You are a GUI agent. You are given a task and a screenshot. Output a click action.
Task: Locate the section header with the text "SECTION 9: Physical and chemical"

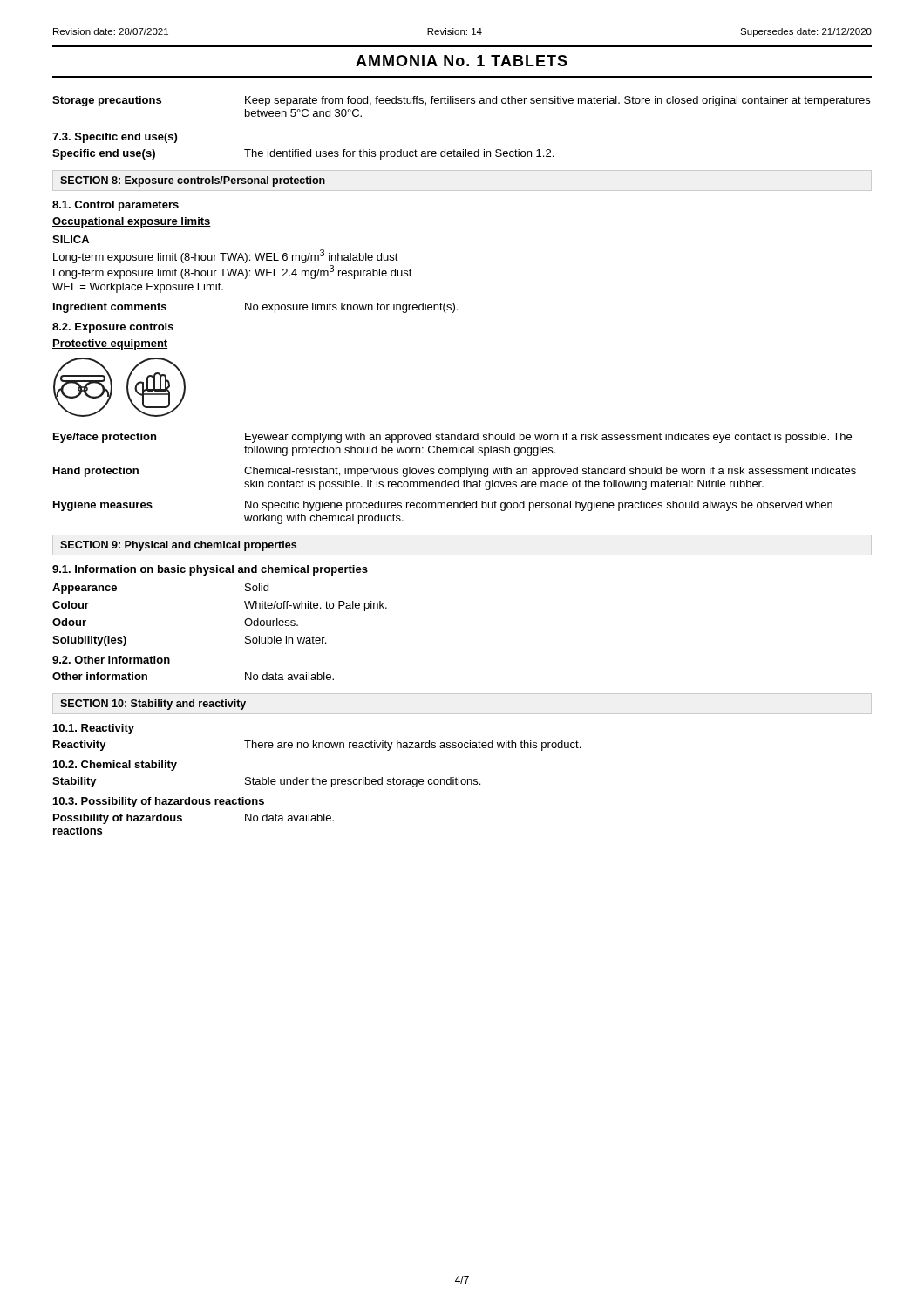point(179,545)
